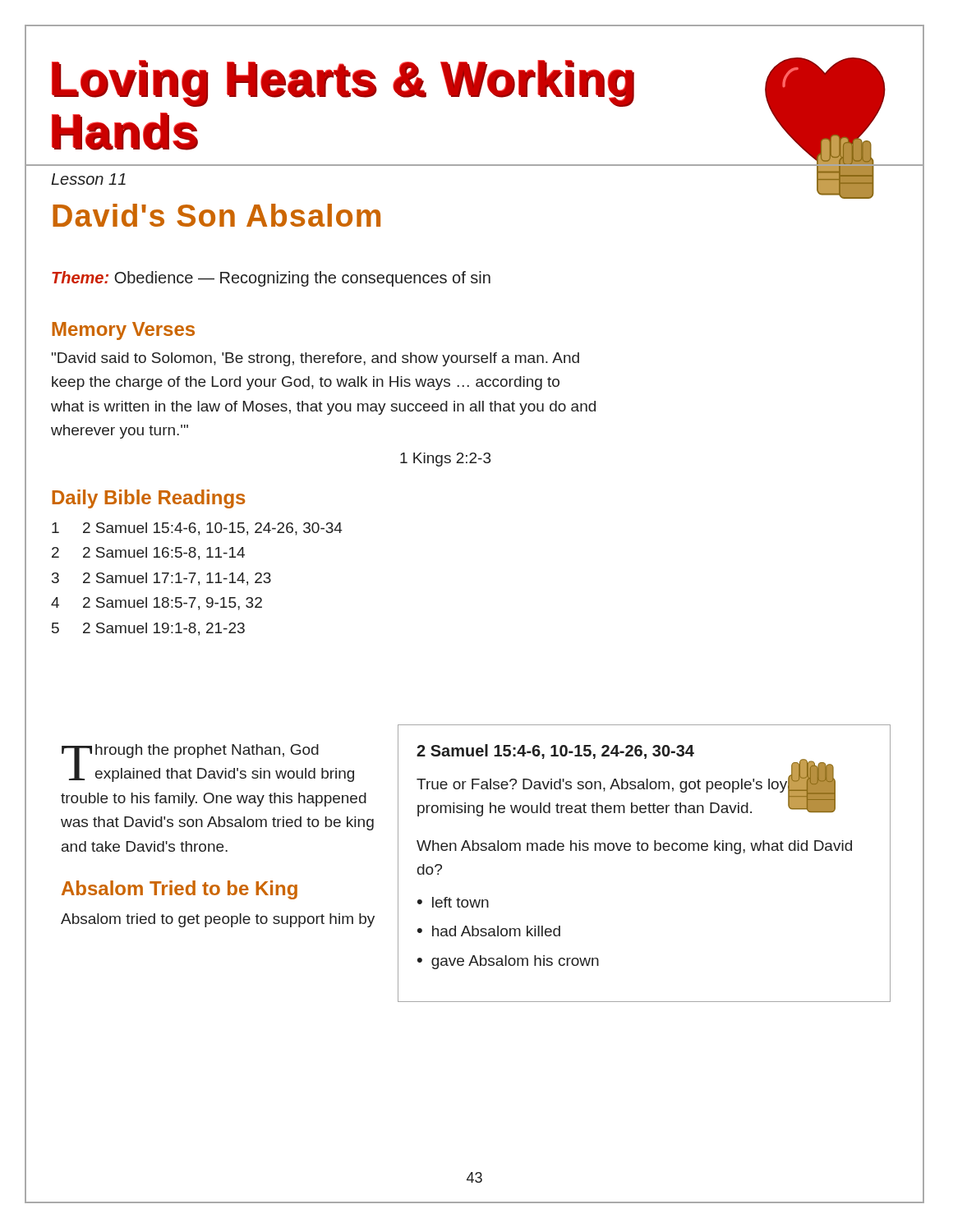
Task: Navigate to the element starting "32 Samuel 17:1-7, 11-14, 23"
Action: [x=161, y=578]
